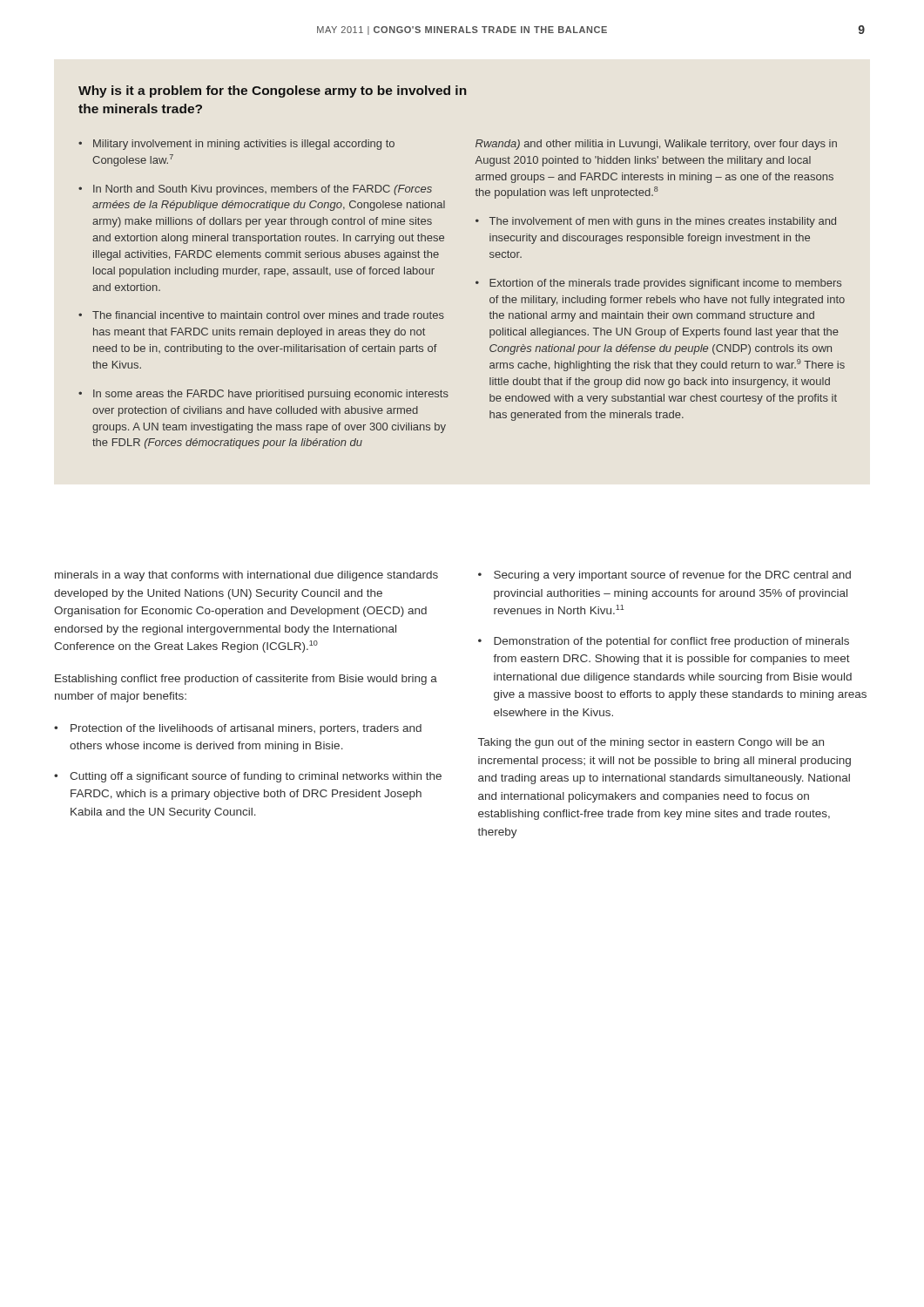Click on the list item with the text "• In some areas the FARDC"
The width and height of the screenshot is (924, 1307).
coord(263,417)
